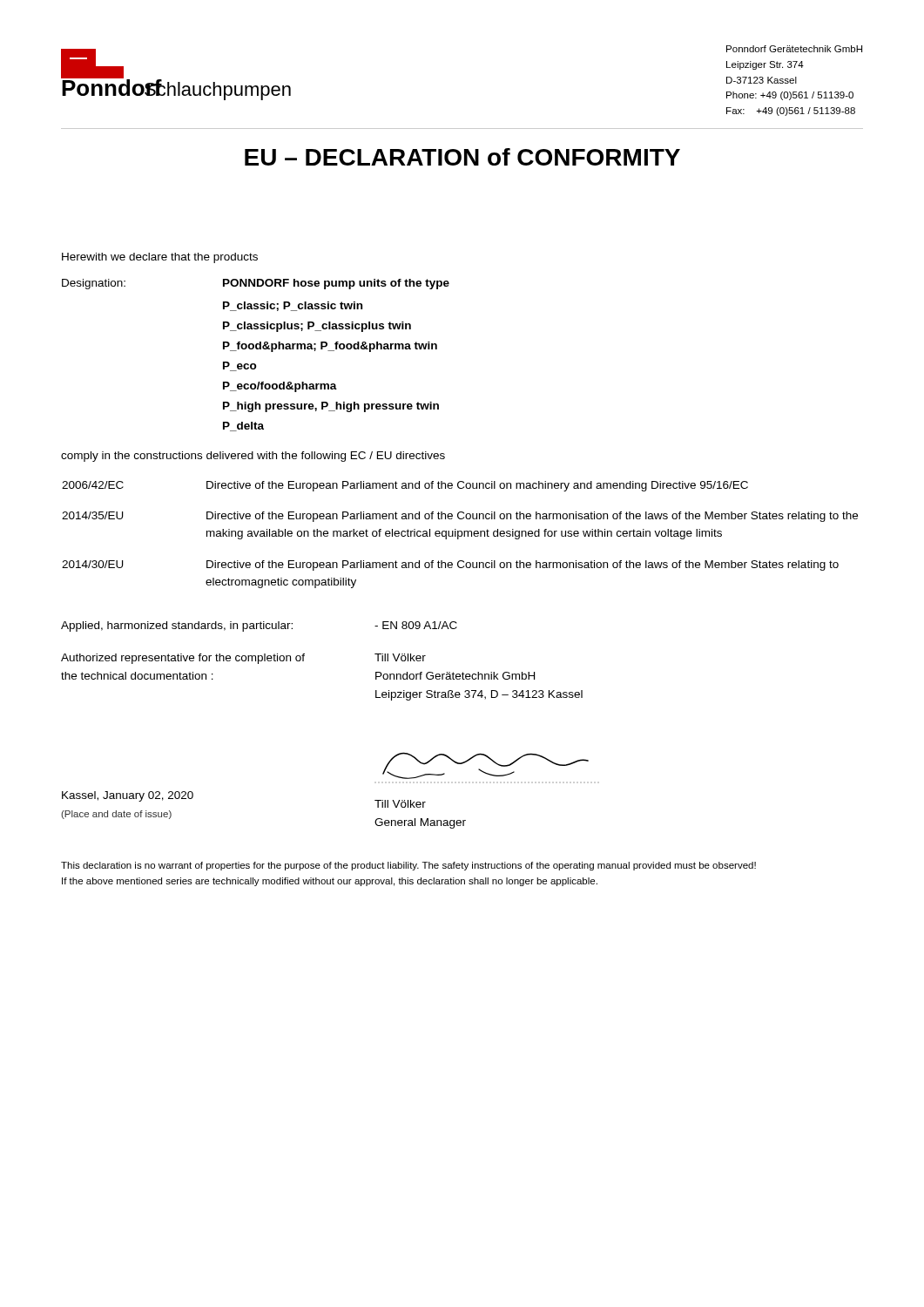
Task: Point to the block beginning "Ponndorf Gerätetechnik GmbH"
Action: click(x=794, y=80)
